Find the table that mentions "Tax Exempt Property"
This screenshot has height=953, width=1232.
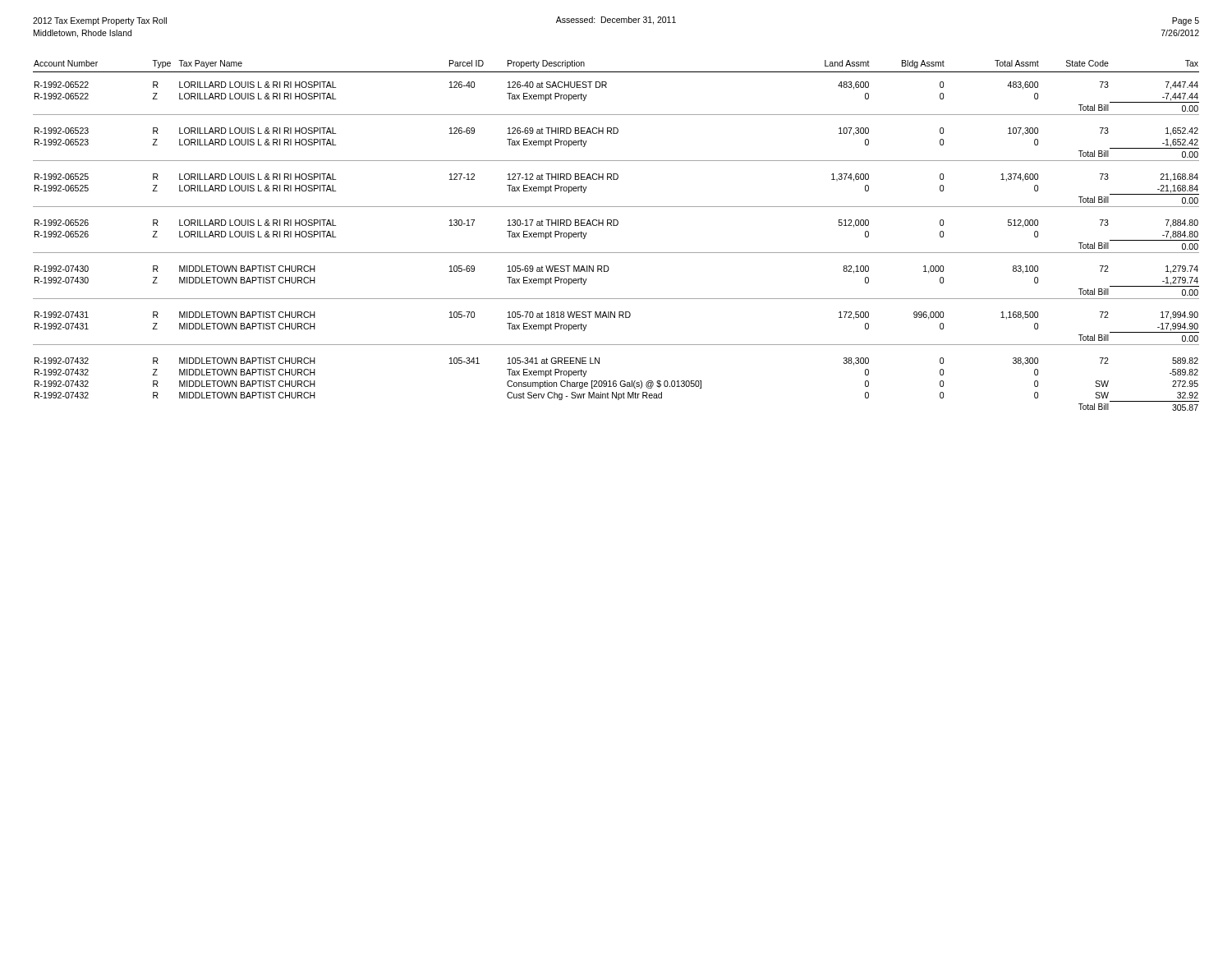(616, 235)
